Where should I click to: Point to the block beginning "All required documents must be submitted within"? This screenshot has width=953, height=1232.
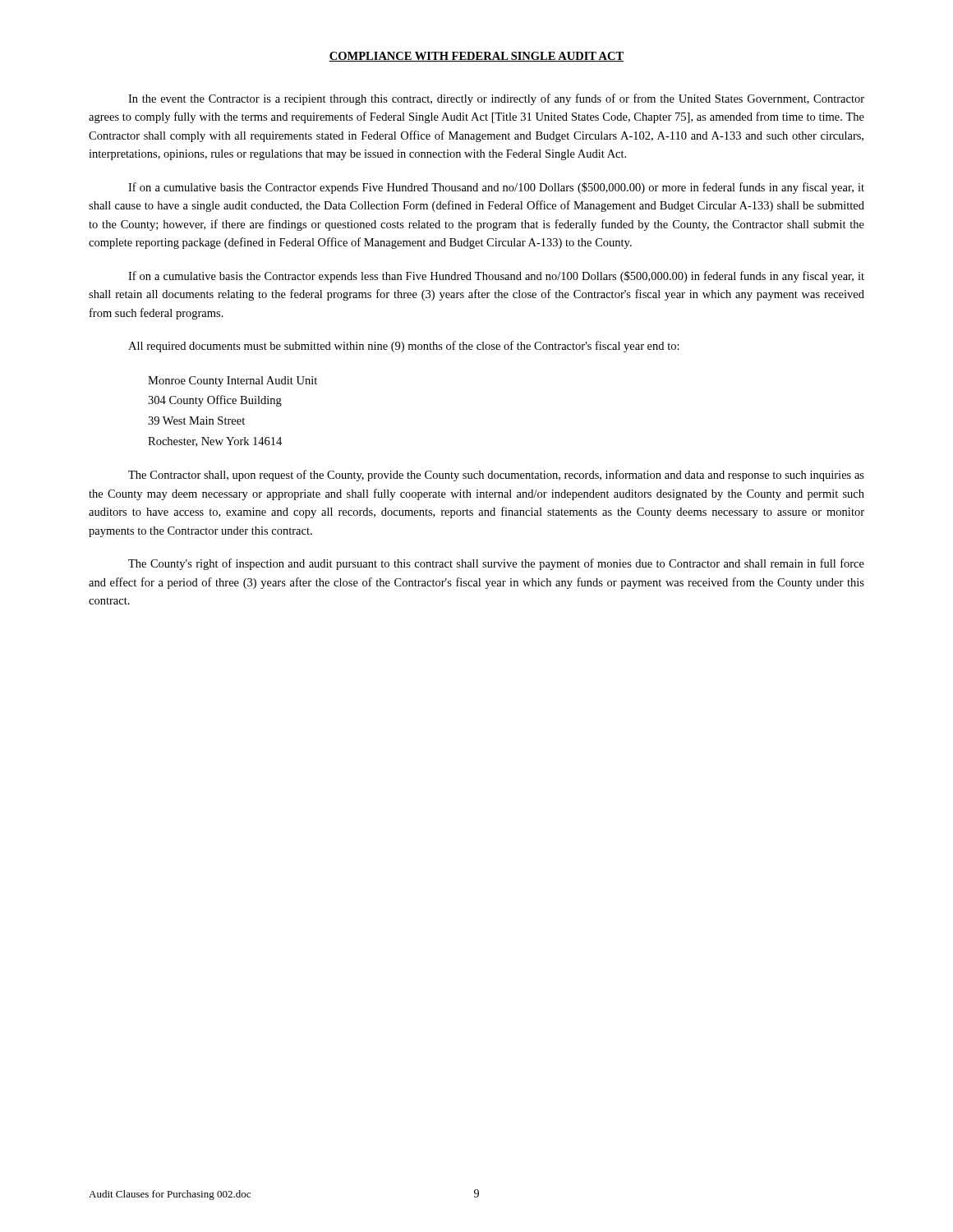point(476,346)
